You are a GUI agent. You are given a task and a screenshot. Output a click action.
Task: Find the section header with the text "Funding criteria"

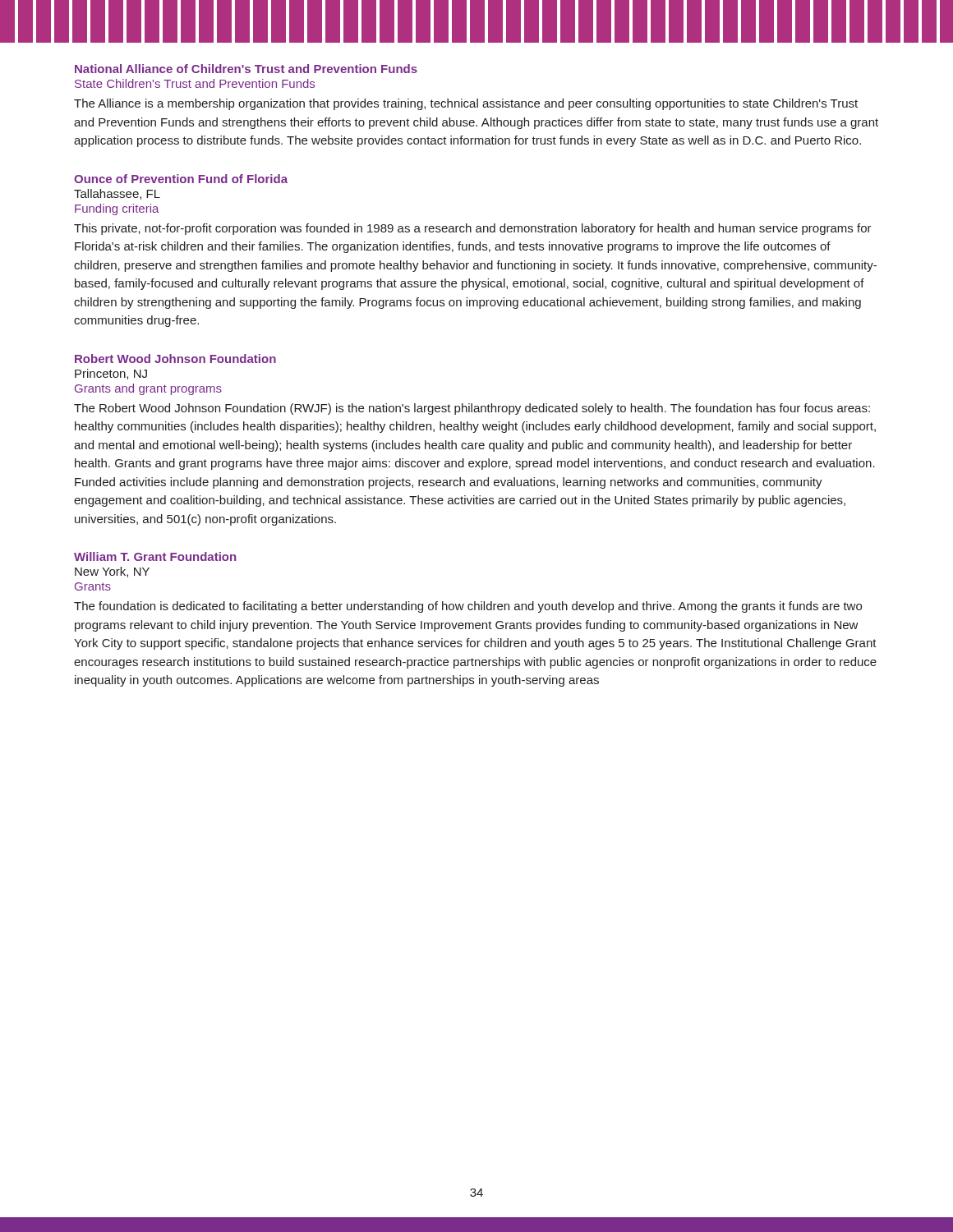(x=116, y=208)
